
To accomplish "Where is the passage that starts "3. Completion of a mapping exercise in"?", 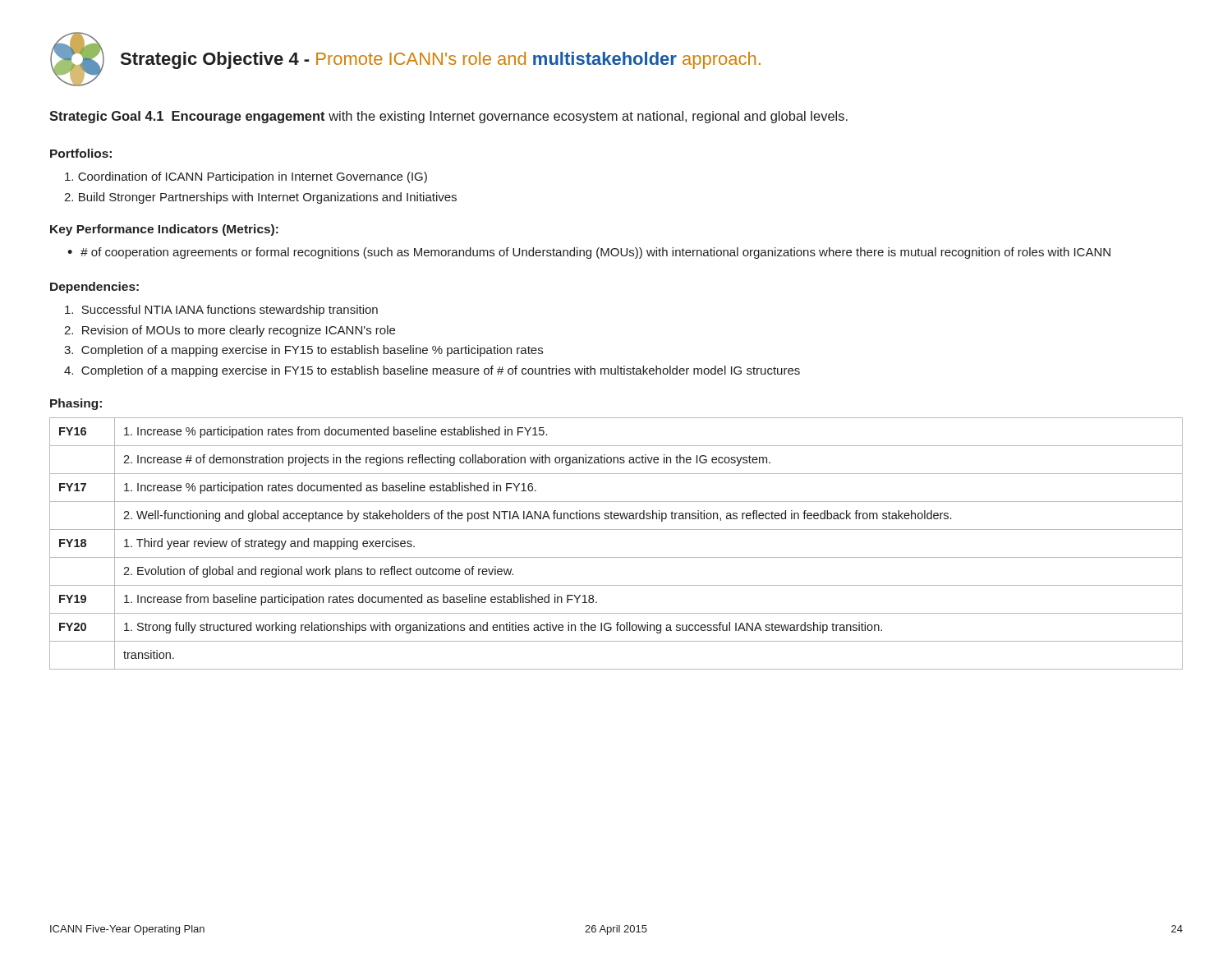I will 304,350.
